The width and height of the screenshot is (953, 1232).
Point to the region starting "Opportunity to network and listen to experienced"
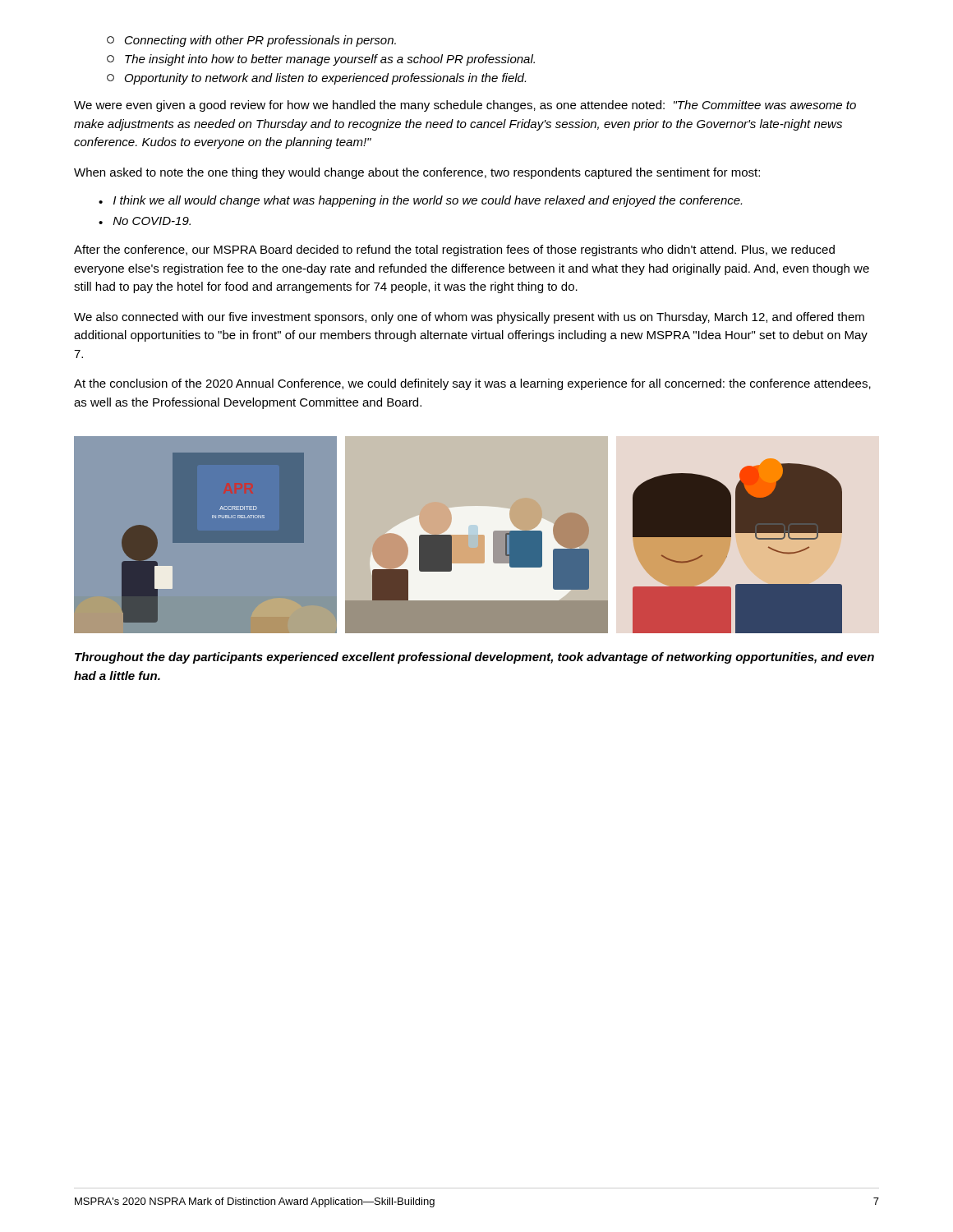pos(317,78)
